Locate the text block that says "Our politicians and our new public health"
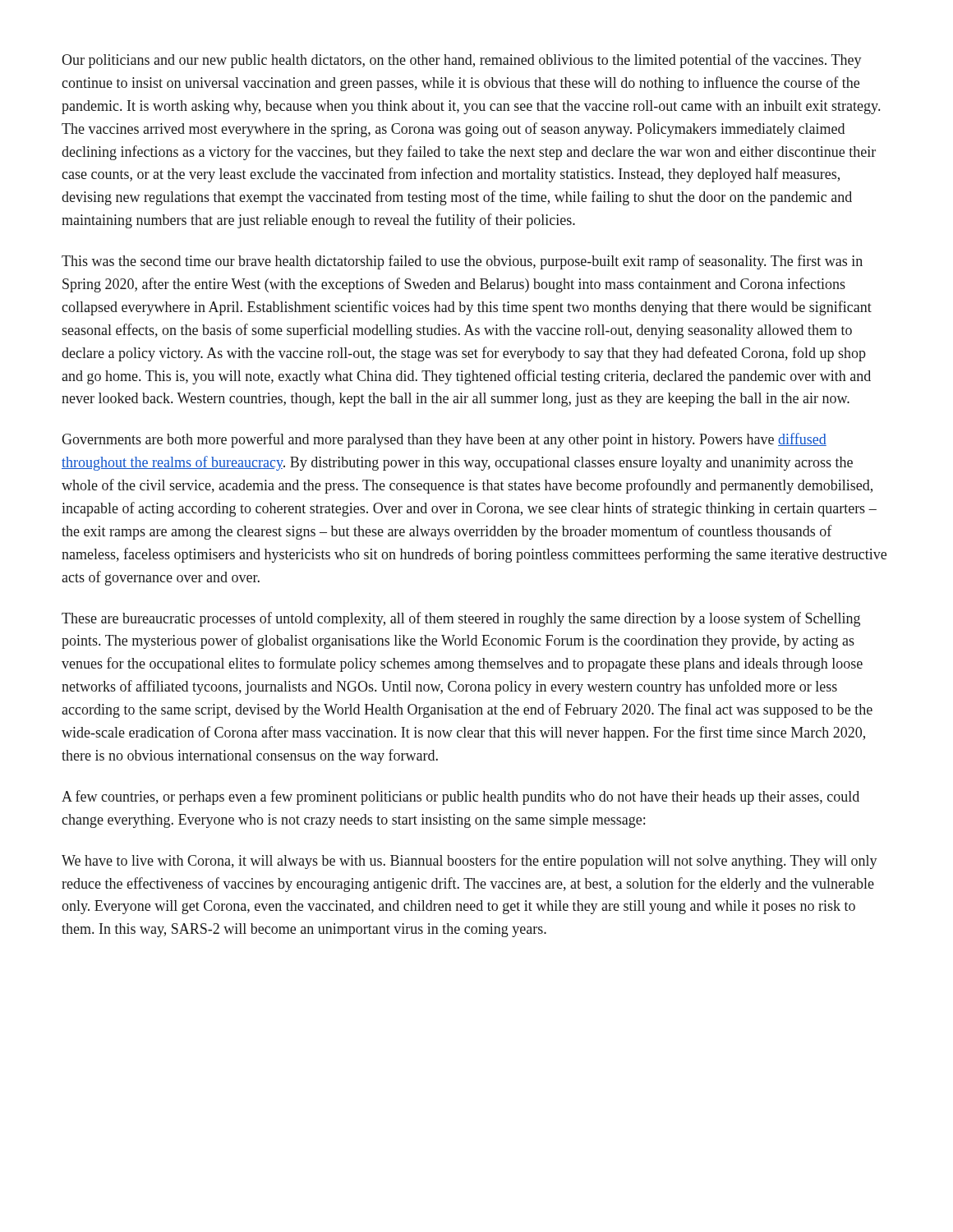 (471, 140)
